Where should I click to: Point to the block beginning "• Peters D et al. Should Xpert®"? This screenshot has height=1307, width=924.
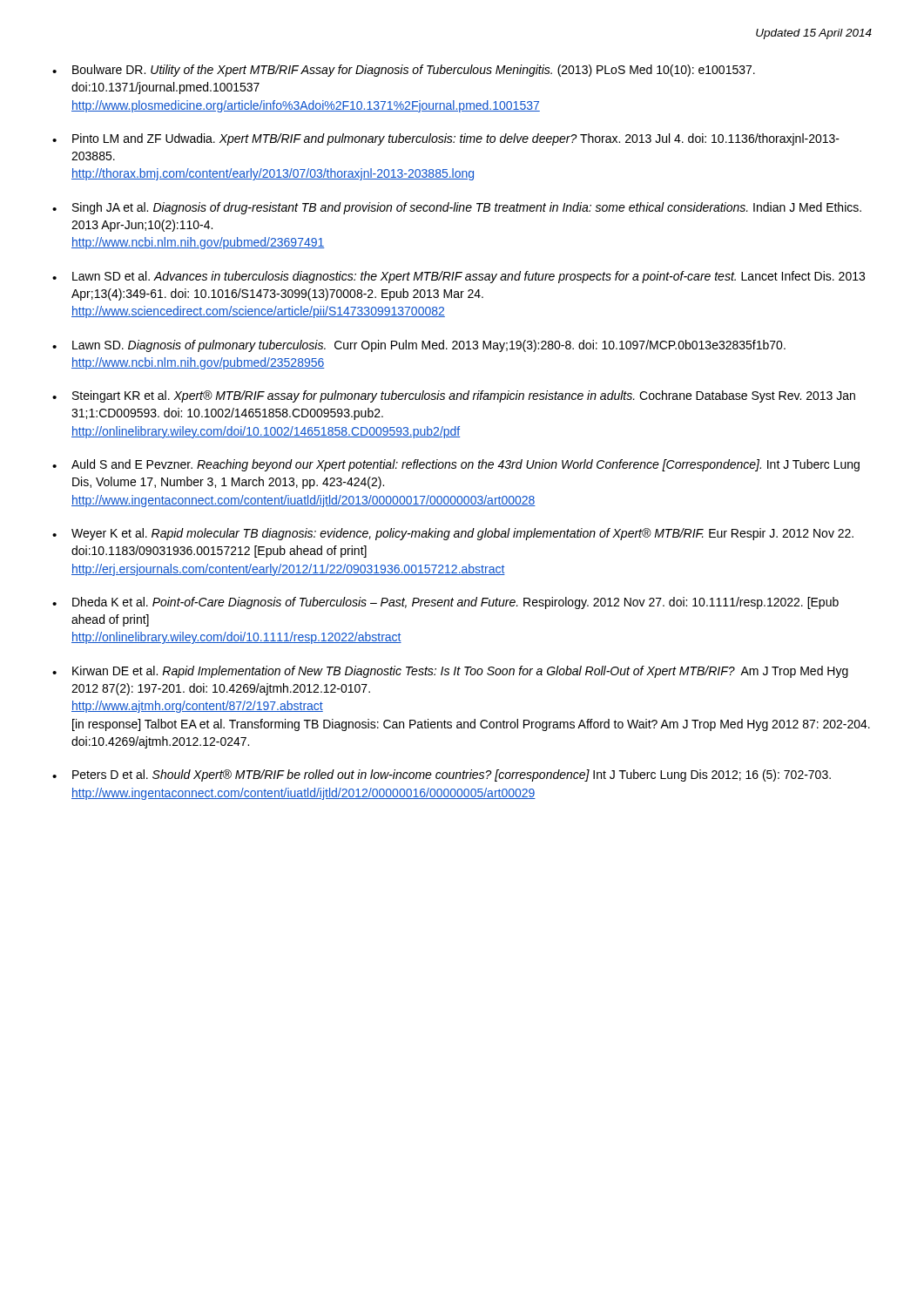462,784
